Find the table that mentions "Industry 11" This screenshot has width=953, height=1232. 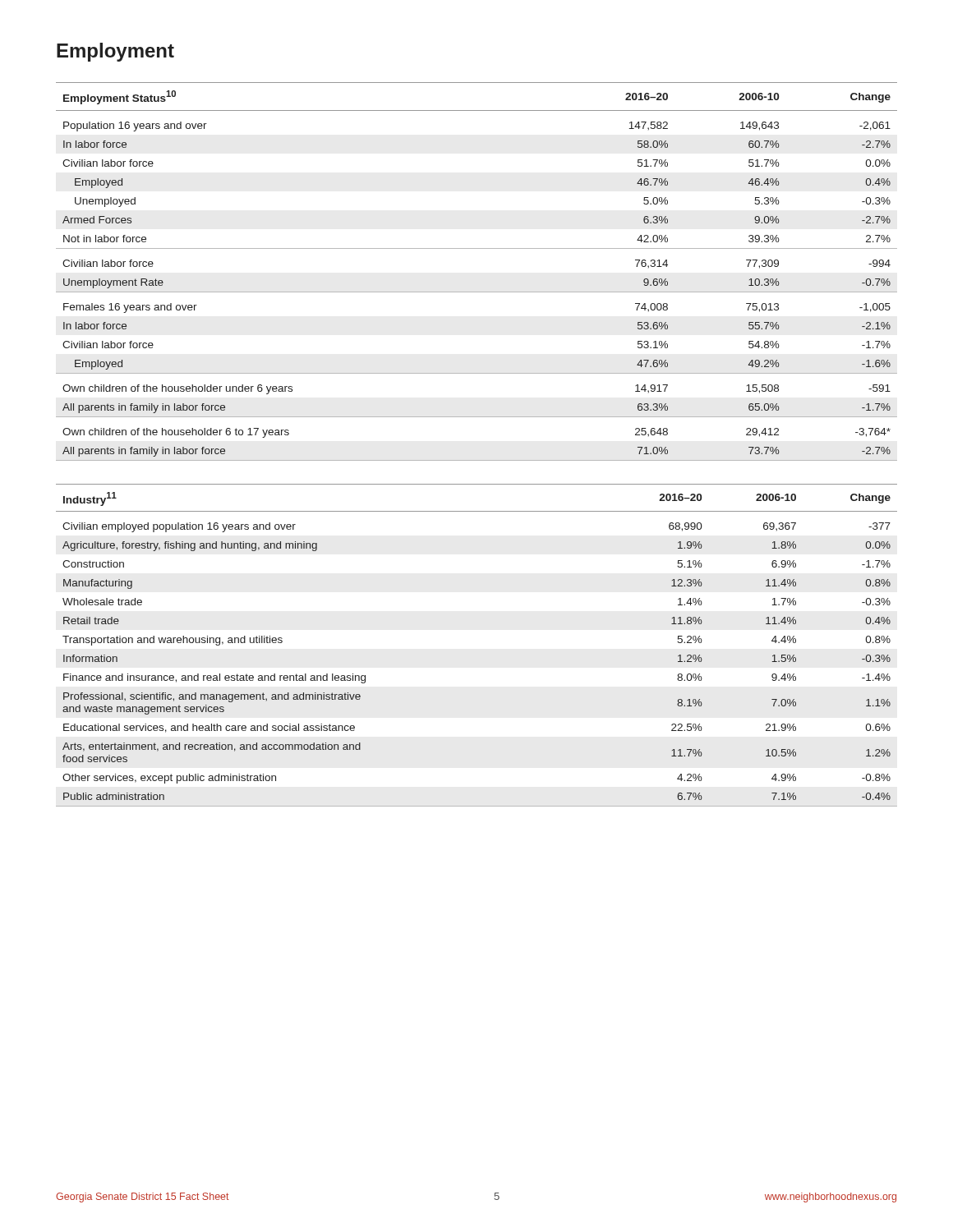[476, 645]
